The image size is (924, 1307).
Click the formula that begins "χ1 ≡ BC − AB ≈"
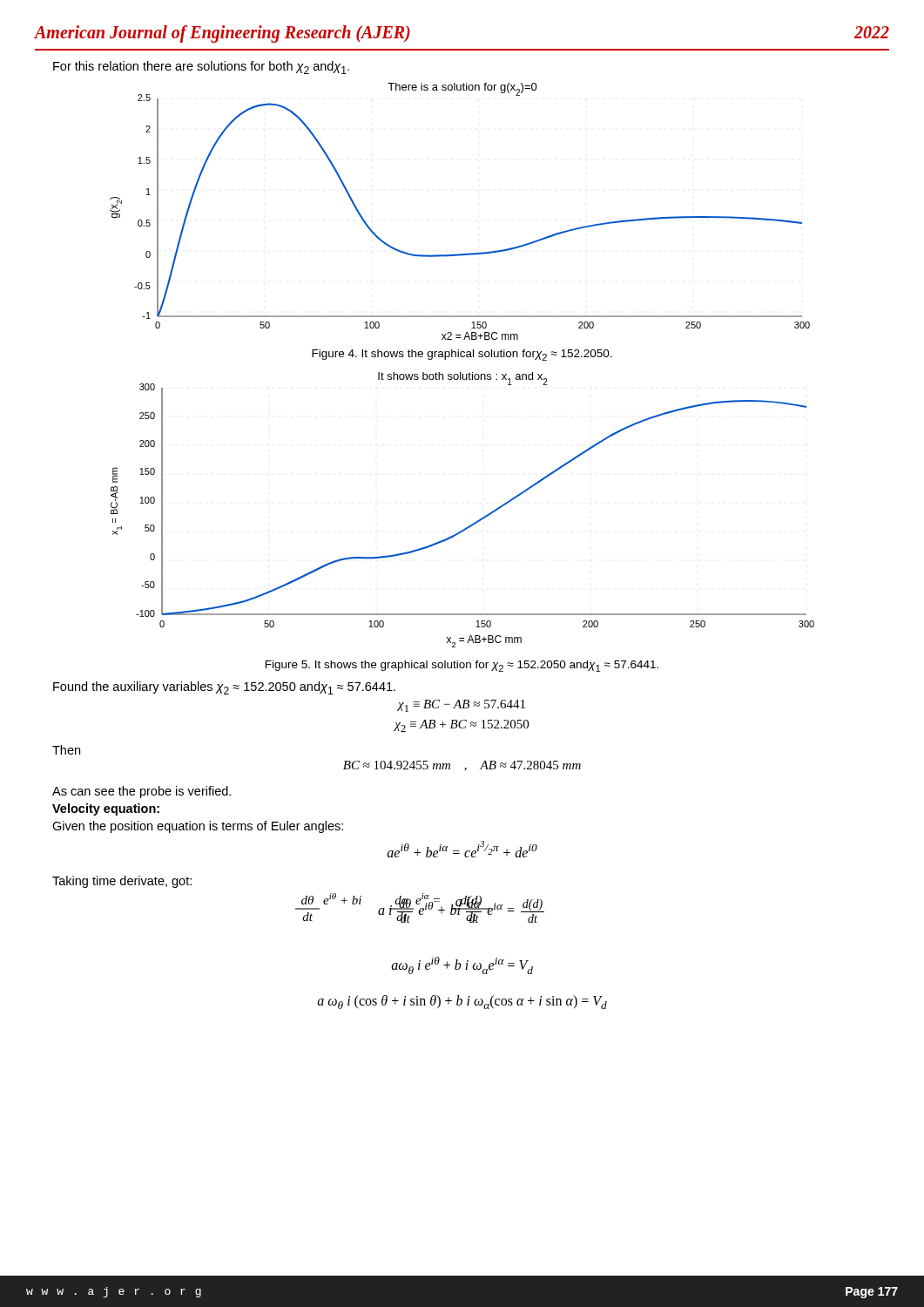pyautogui.click(x=462, y=706)
